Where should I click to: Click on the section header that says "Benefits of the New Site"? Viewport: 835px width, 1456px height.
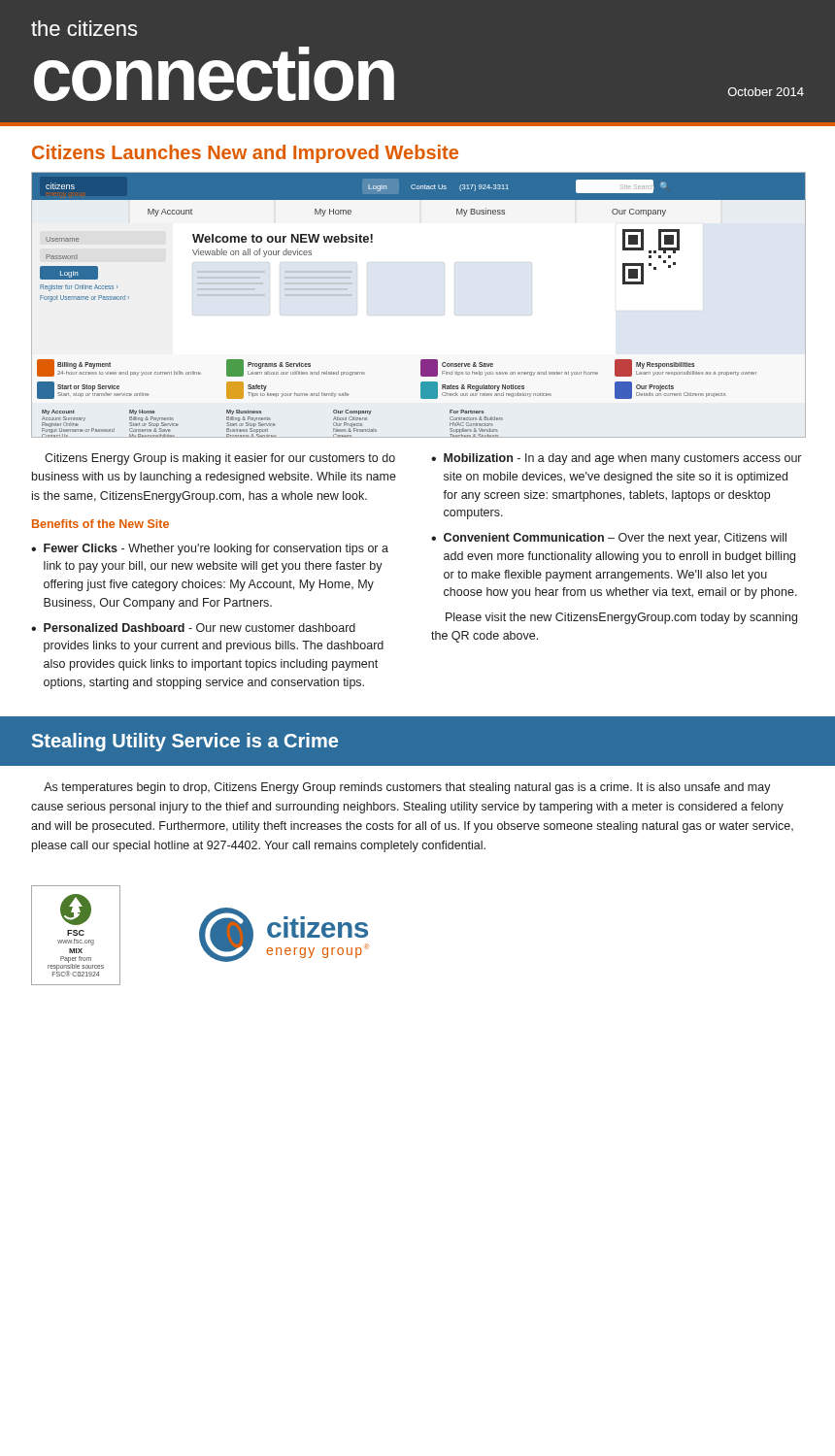pyautogui.click(x=100, y=524)
